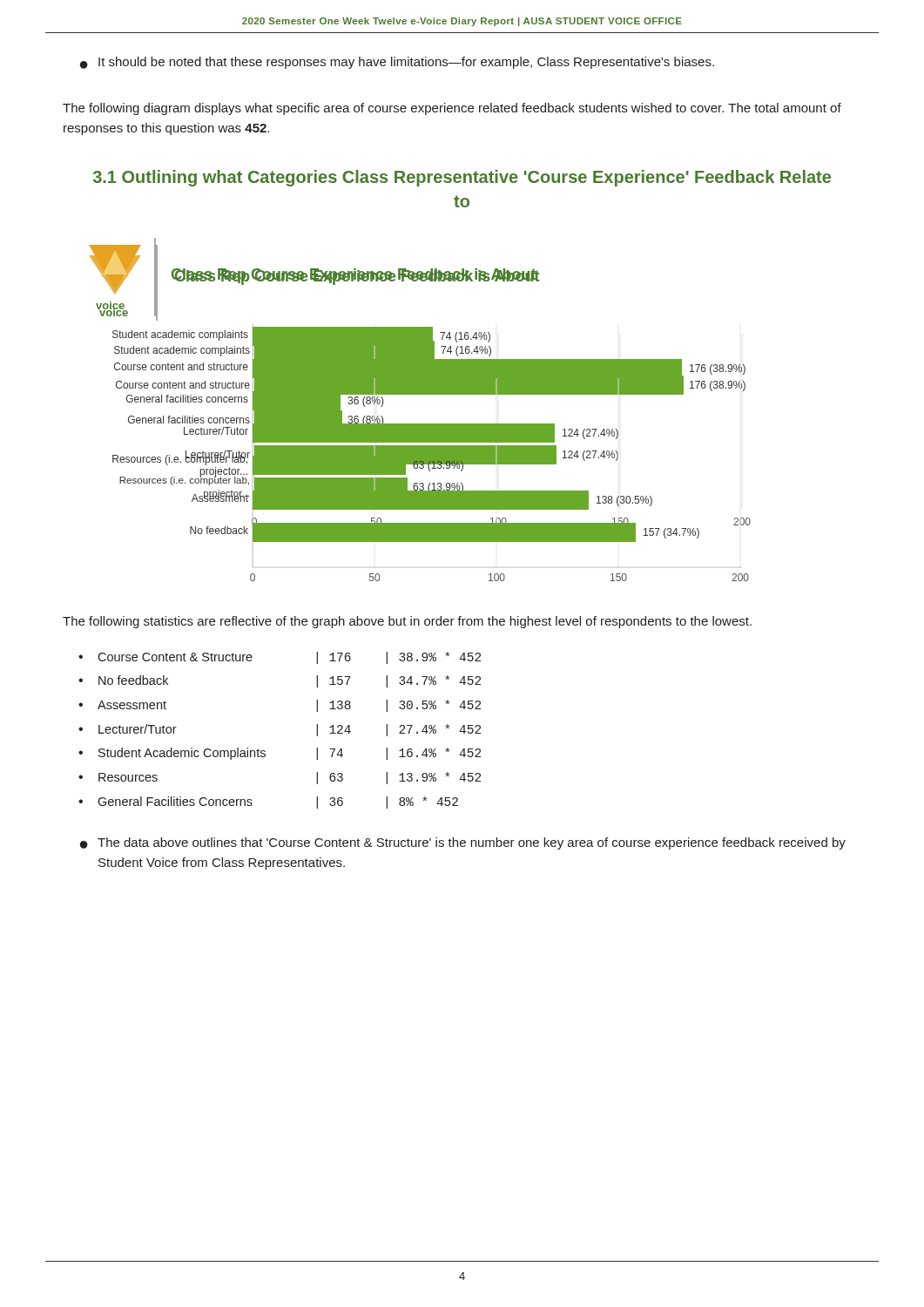
Task: Locate the bar chart
Action: [462, 412]
